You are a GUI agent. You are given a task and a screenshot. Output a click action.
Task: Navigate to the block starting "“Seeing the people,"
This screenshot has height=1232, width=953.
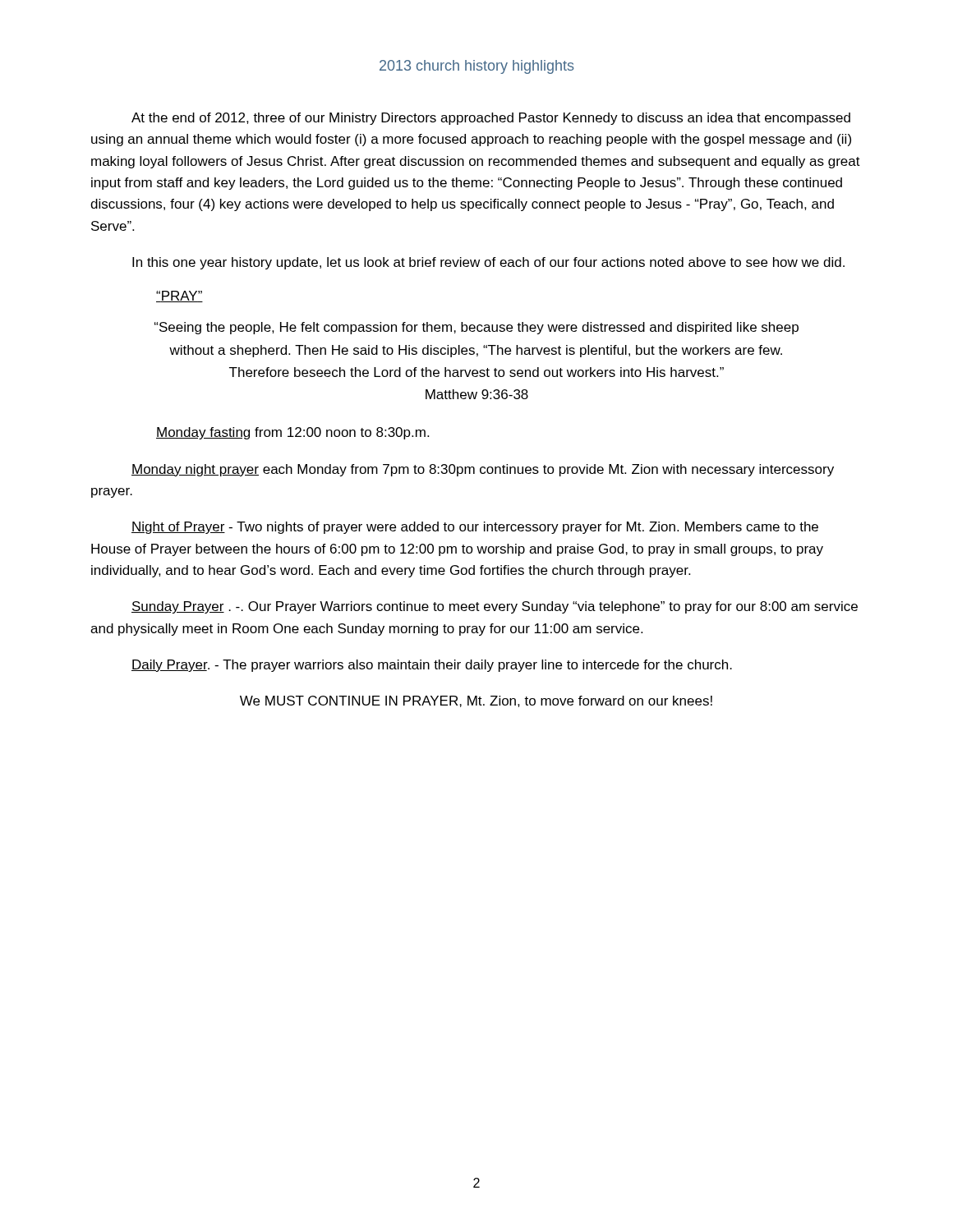coord(476,361)
